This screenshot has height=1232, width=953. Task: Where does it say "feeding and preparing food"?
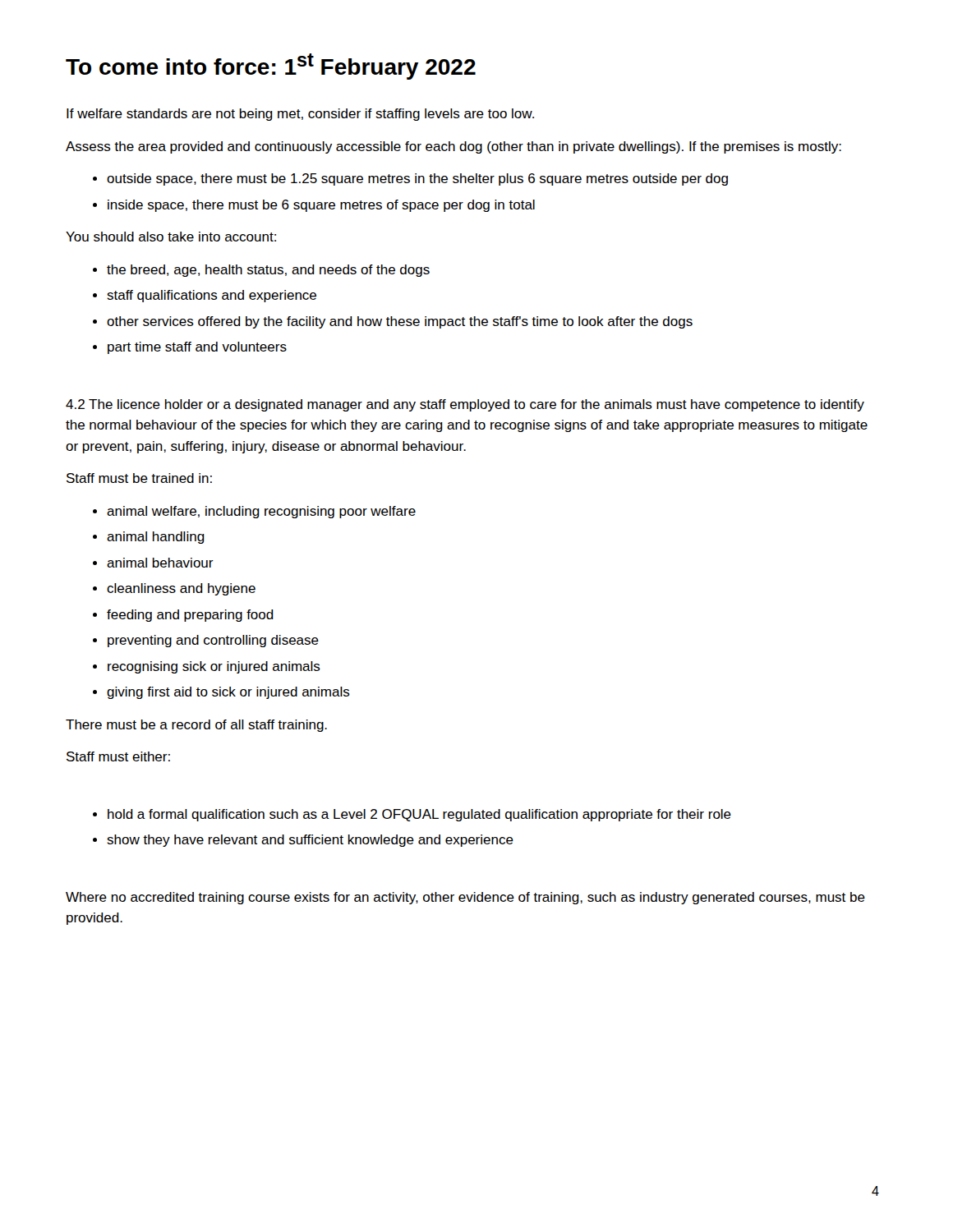190,616
